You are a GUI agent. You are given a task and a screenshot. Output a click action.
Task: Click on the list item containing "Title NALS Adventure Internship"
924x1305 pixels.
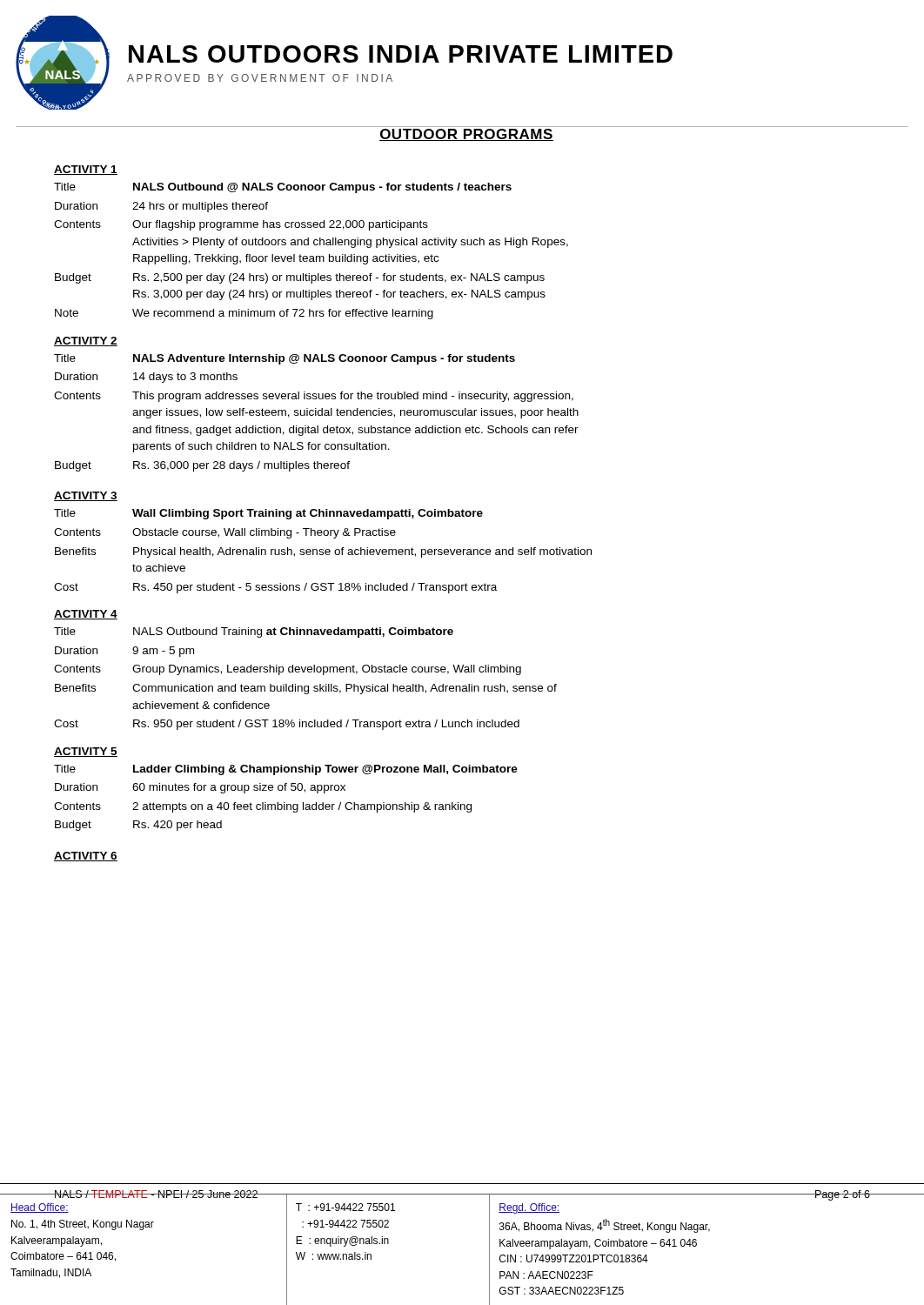click(x=466, y=358)
